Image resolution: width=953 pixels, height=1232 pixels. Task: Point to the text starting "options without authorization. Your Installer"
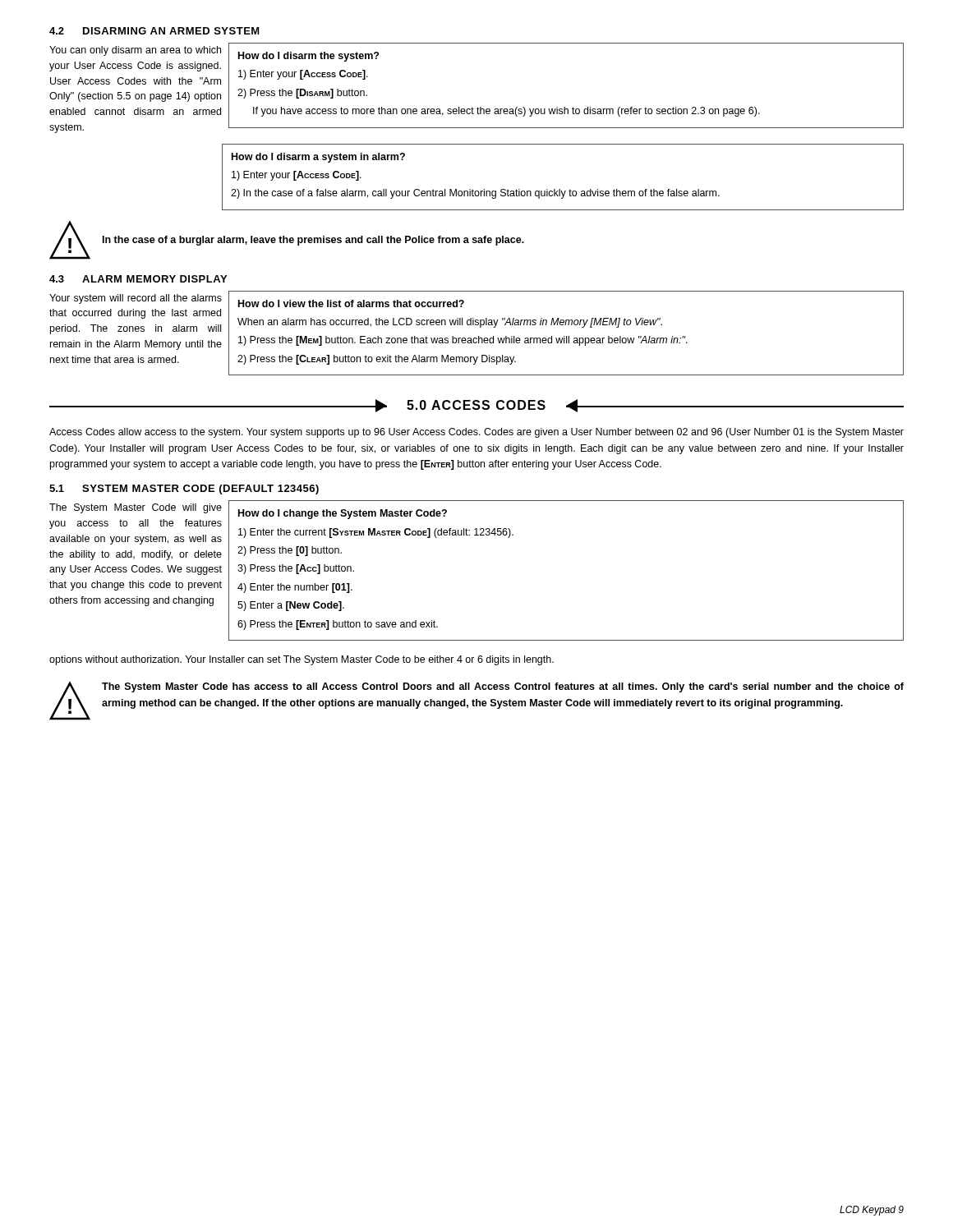click(x=302, y=659)
